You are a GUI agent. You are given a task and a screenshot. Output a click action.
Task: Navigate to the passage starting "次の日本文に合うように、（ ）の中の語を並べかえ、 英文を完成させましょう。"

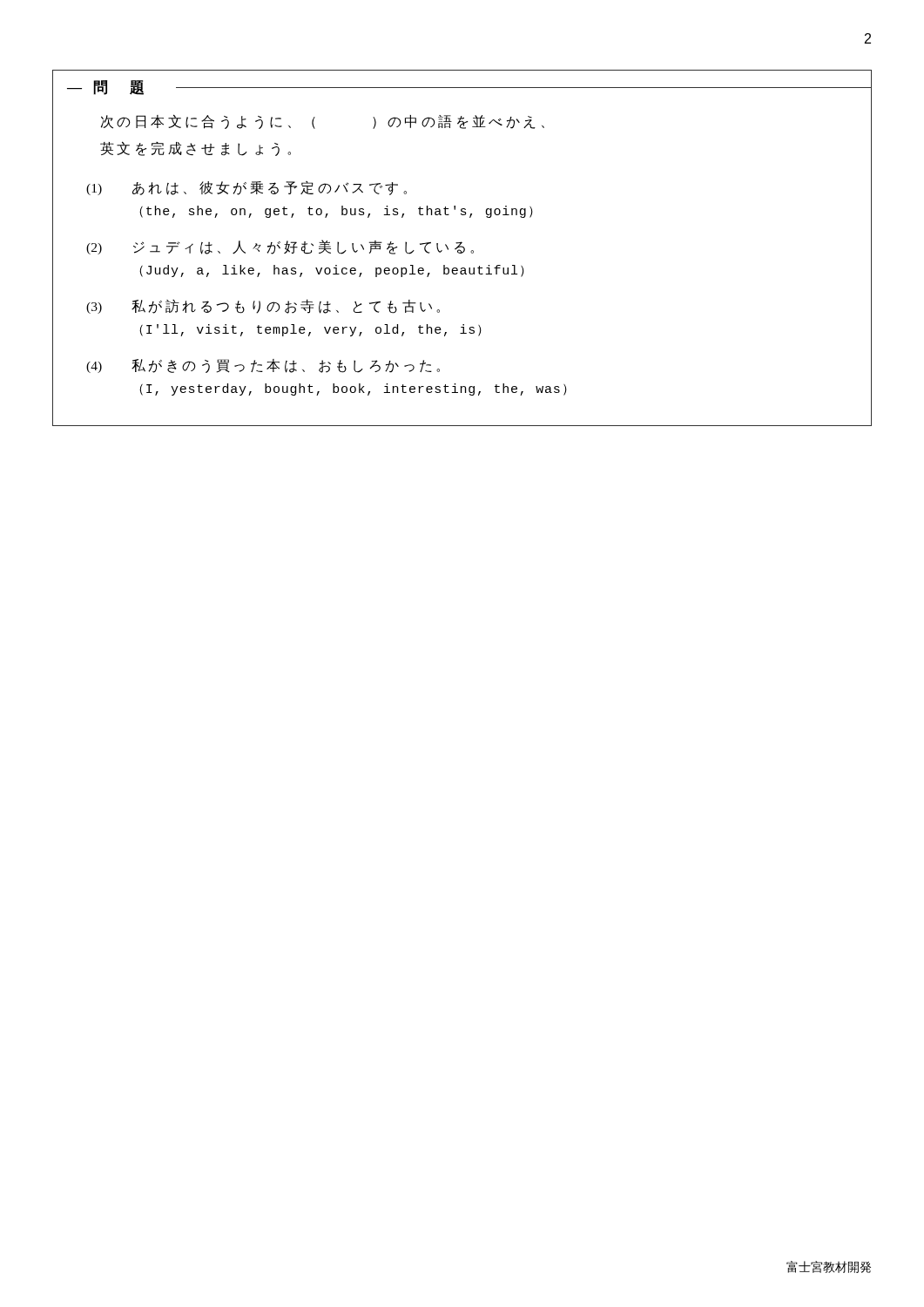pos(194,119)
